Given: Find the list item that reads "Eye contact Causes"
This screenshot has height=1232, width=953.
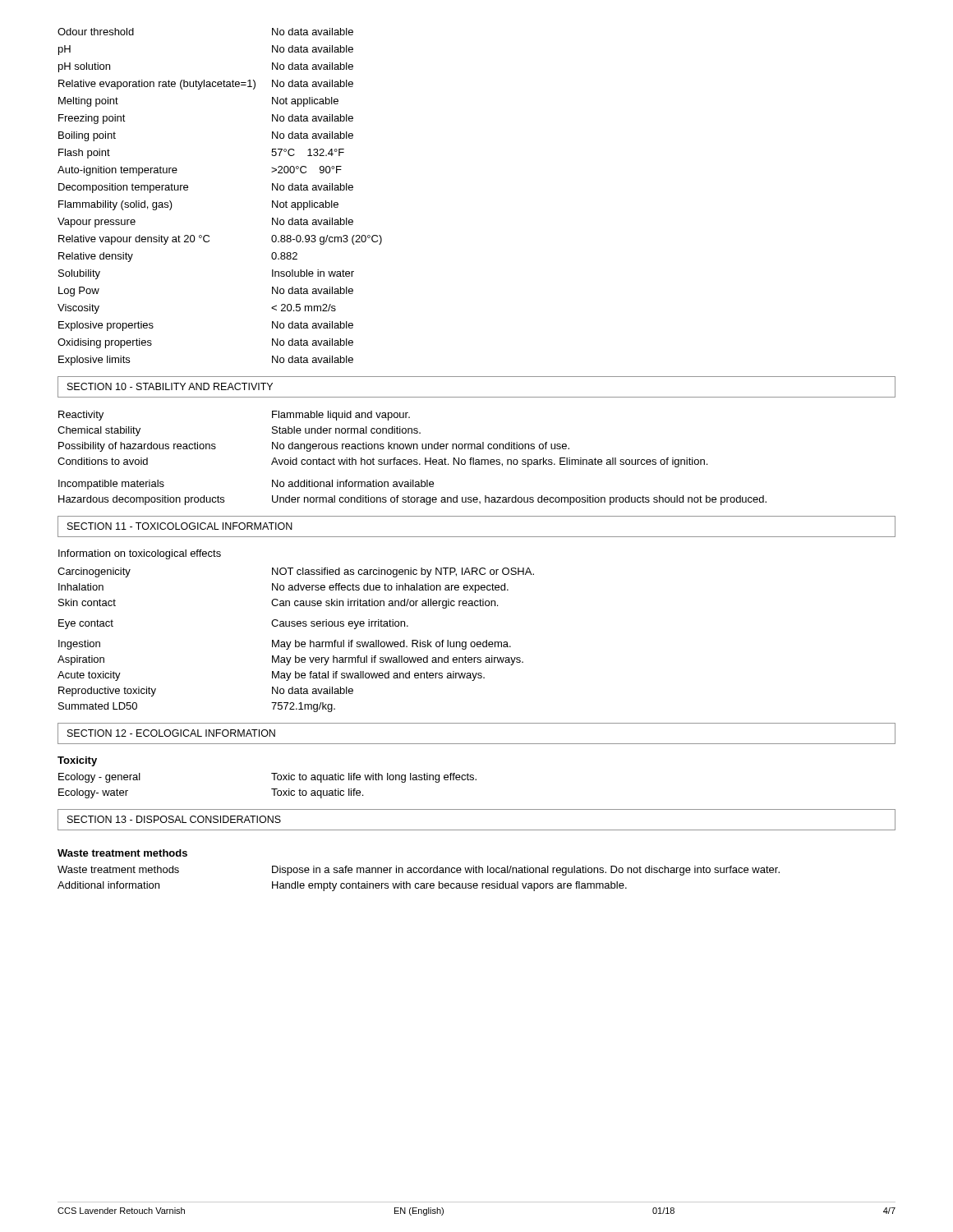Looking at the screenshot, I should coord(86,624).
